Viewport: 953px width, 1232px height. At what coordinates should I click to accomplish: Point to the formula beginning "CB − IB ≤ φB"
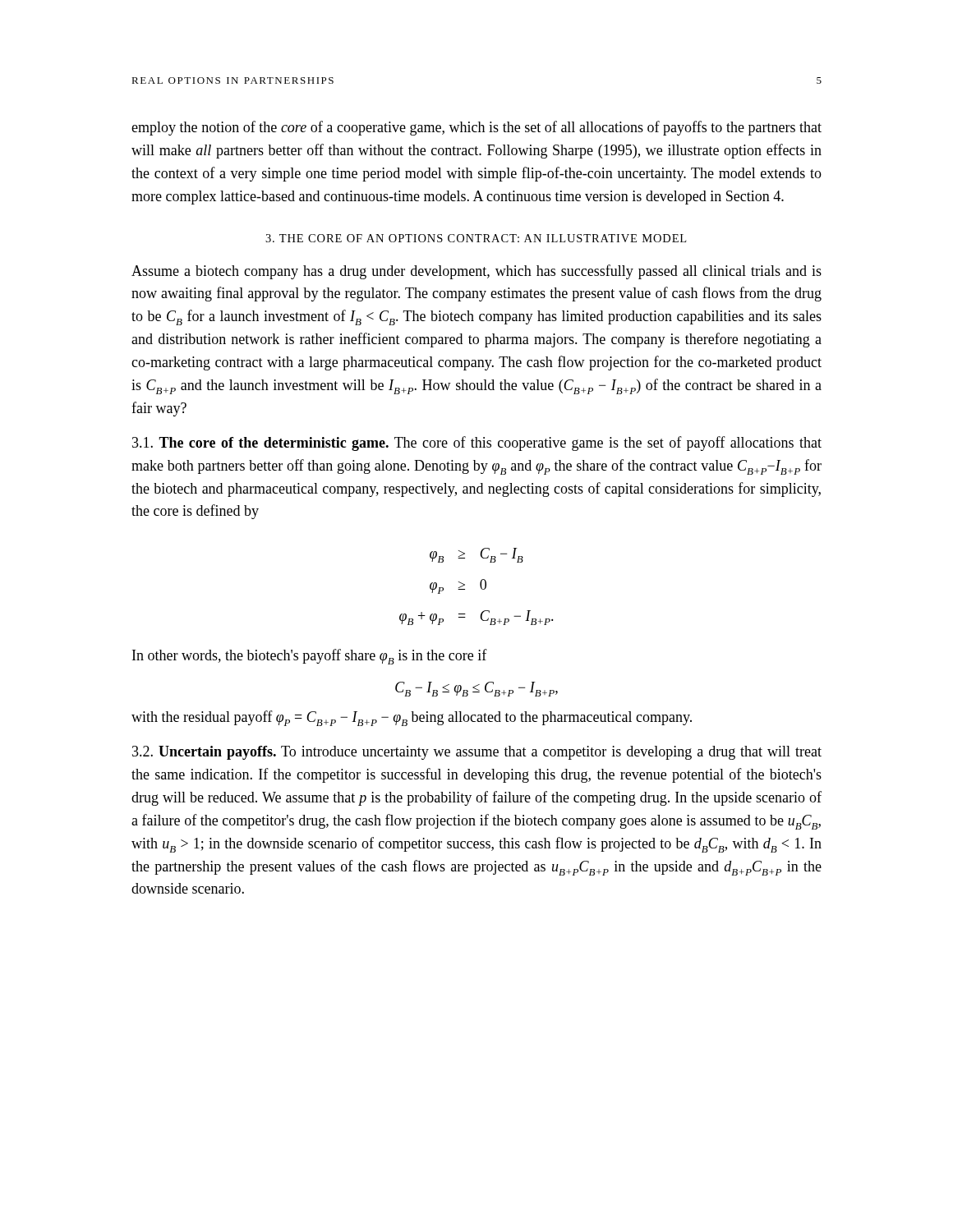click(x=476, y=688)
